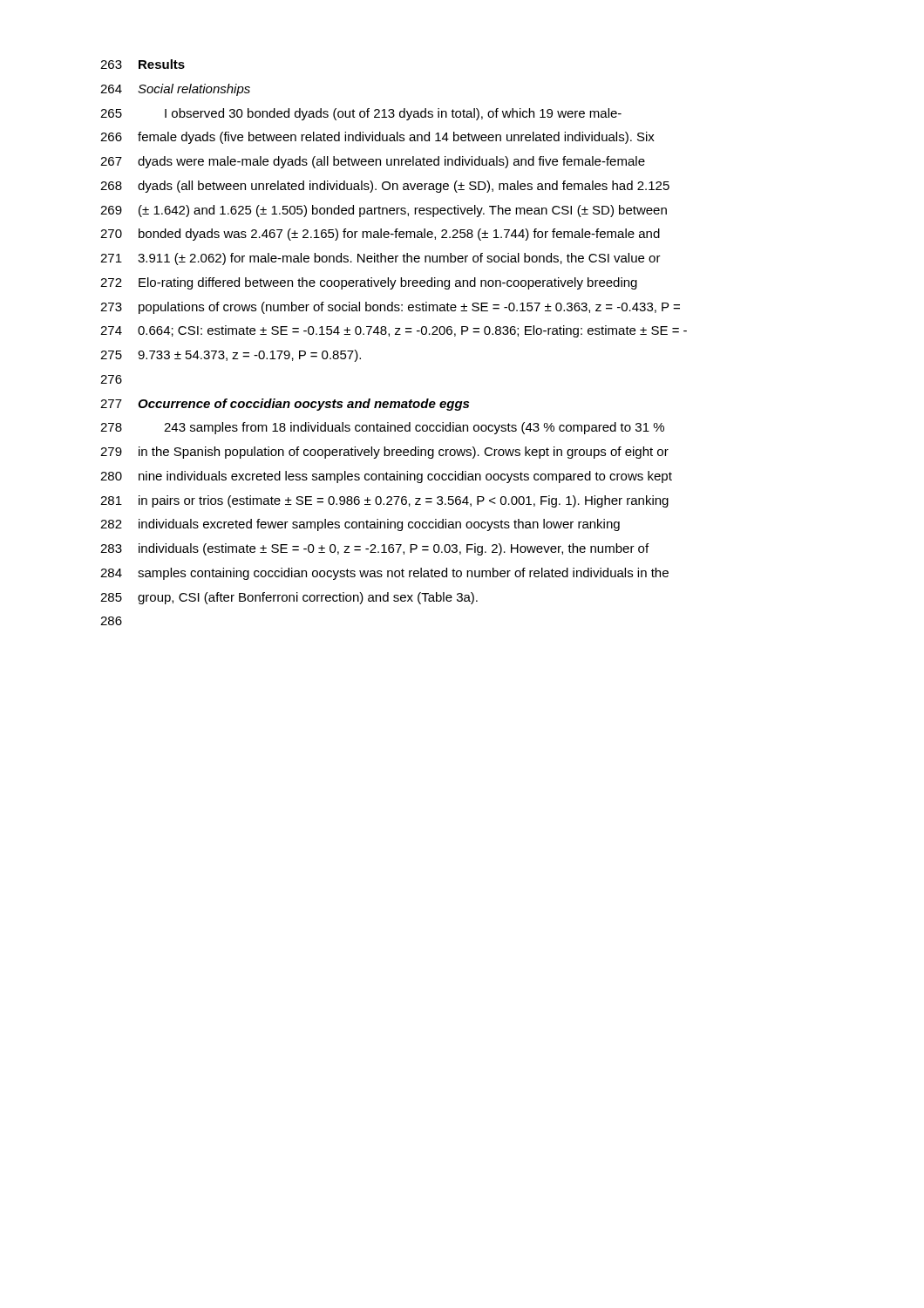Select the element starting "278 243 samples from 18 individuals contained coccidian"
Image resolution: width=924 pixels, height=1308 pixels.
471,427
